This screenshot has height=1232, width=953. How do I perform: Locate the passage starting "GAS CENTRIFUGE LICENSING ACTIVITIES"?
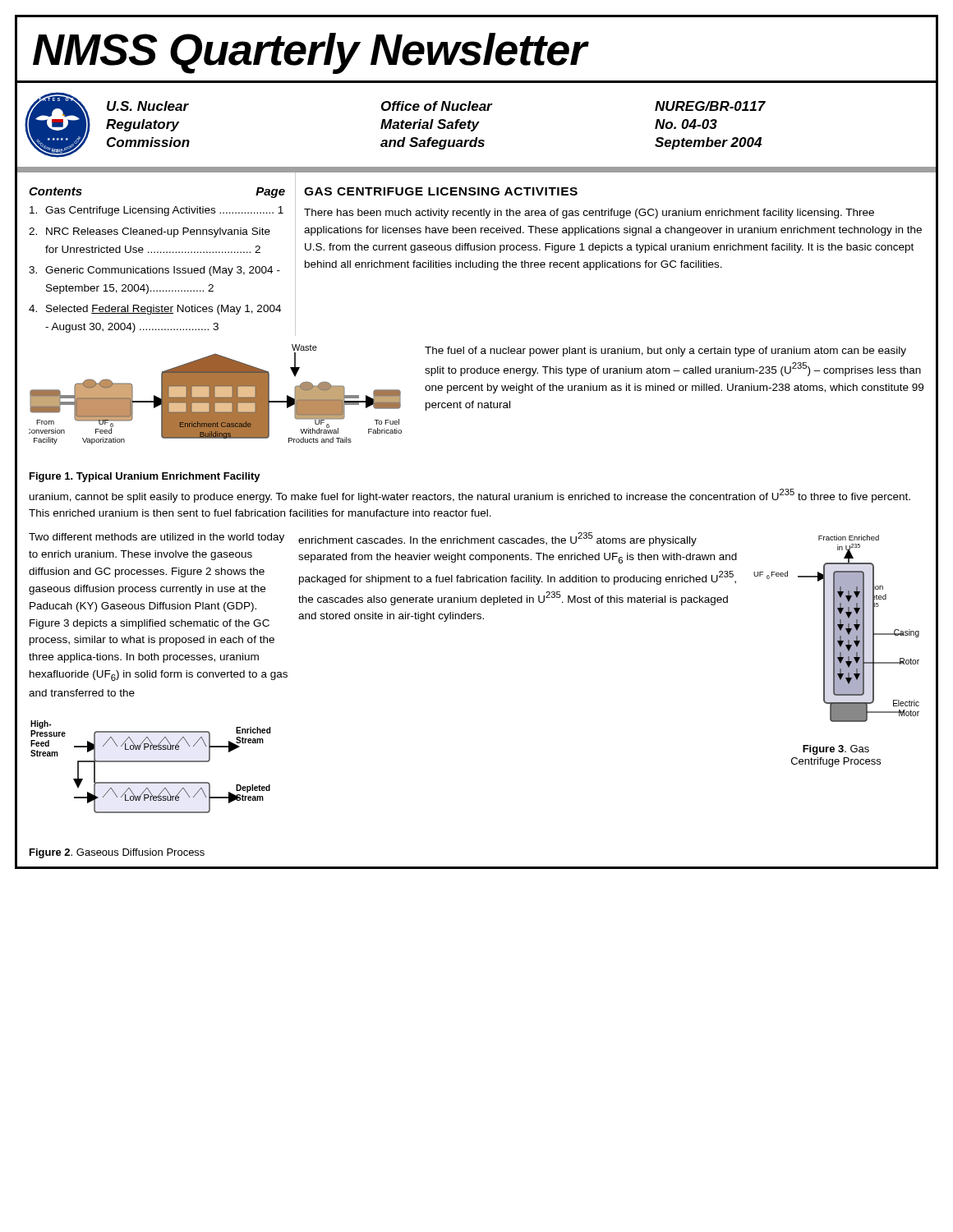441,191
